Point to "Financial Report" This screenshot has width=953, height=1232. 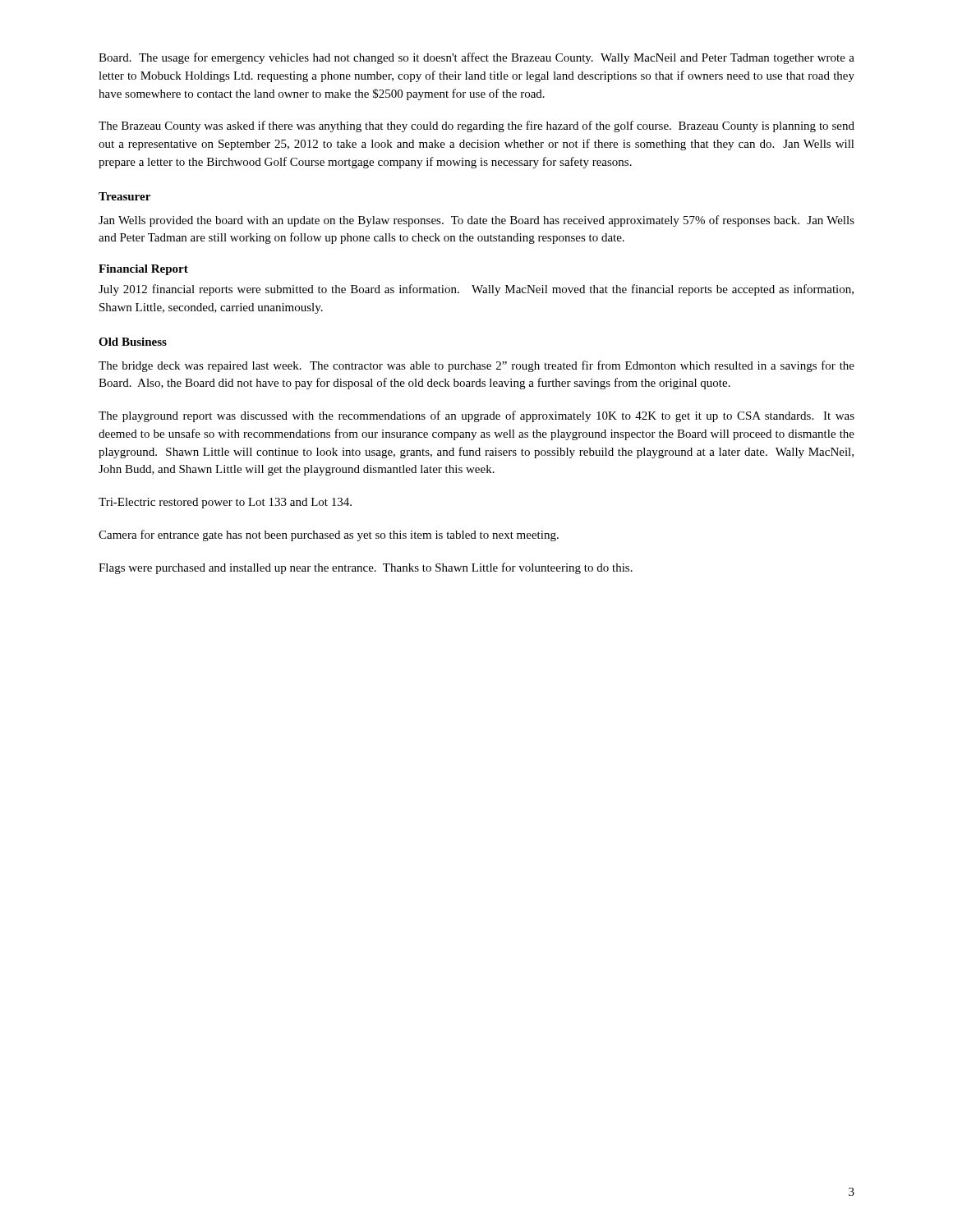pos(143,269)
